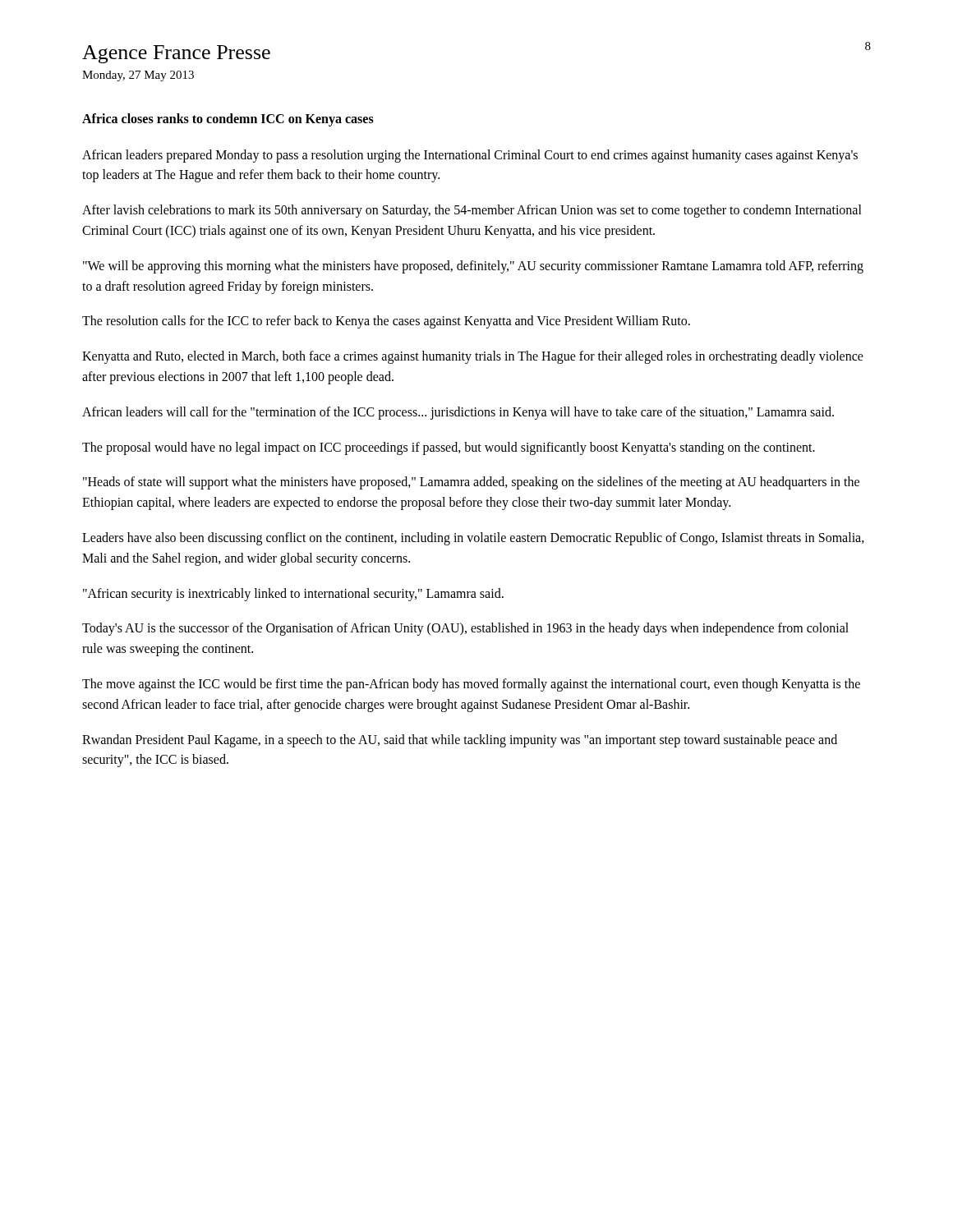The width and height of the screenshot is (953, 1232).
Task: Find the text block that says "The resolution calls for the ICC to"
Action: tap(476, 322)
